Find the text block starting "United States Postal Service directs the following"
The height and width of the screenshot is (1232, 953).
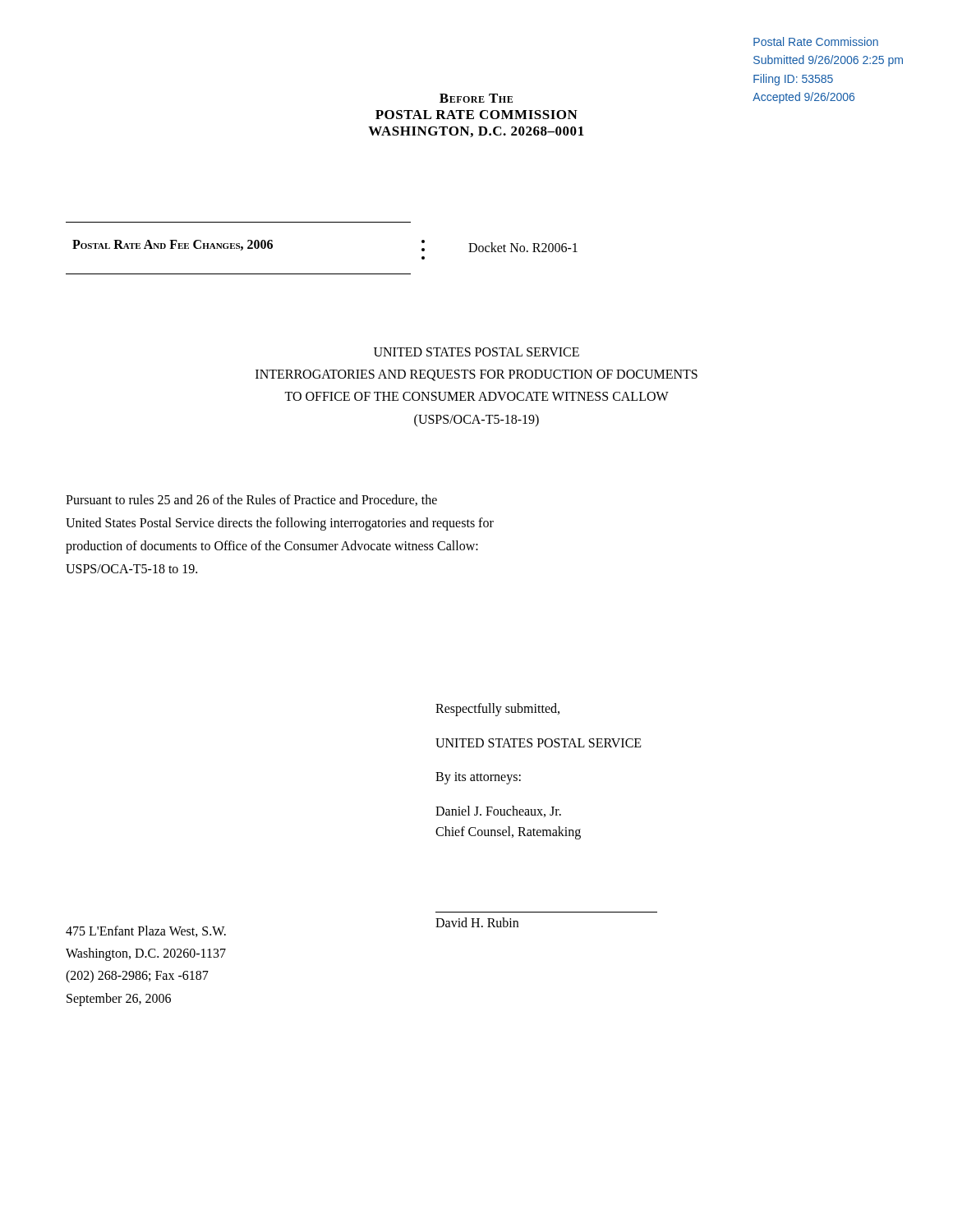point(280,523)
